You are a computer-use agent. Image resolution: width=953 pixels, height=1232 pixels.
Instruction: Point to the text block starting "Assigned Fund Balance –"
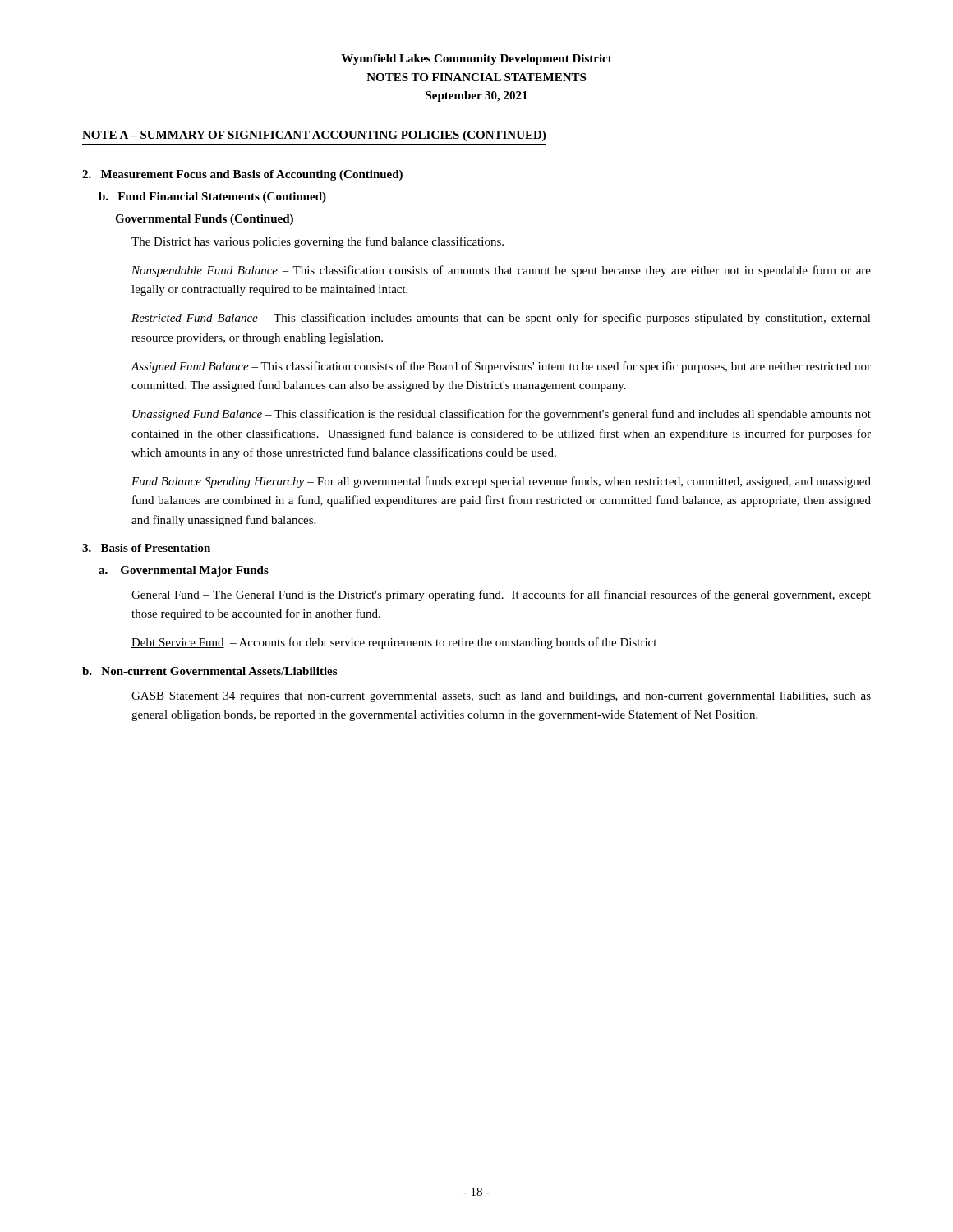pos(501,376)
